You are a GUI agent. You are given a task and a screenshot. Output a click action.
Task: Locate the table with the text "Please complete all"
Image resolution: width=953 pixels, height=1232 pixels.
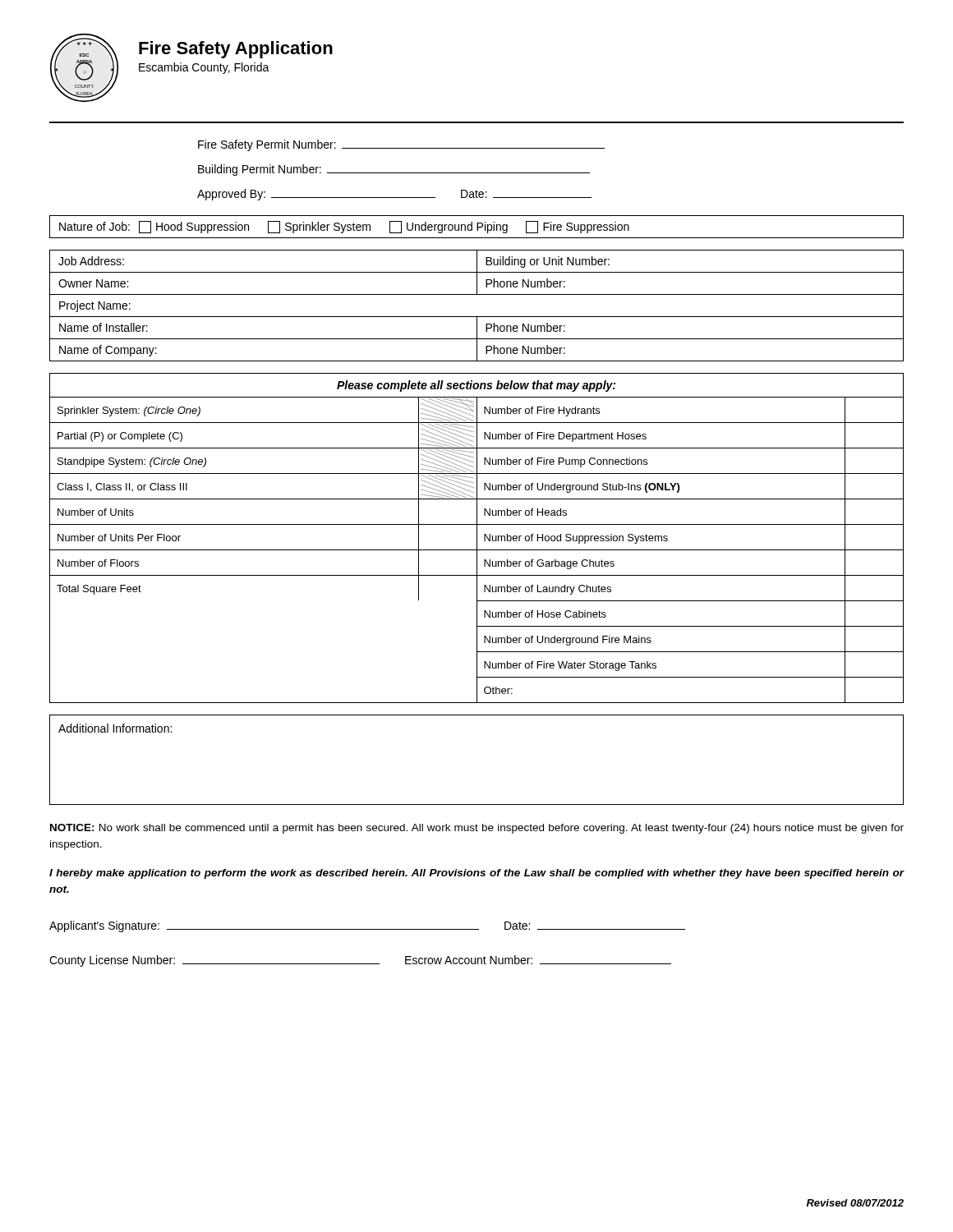476,538
